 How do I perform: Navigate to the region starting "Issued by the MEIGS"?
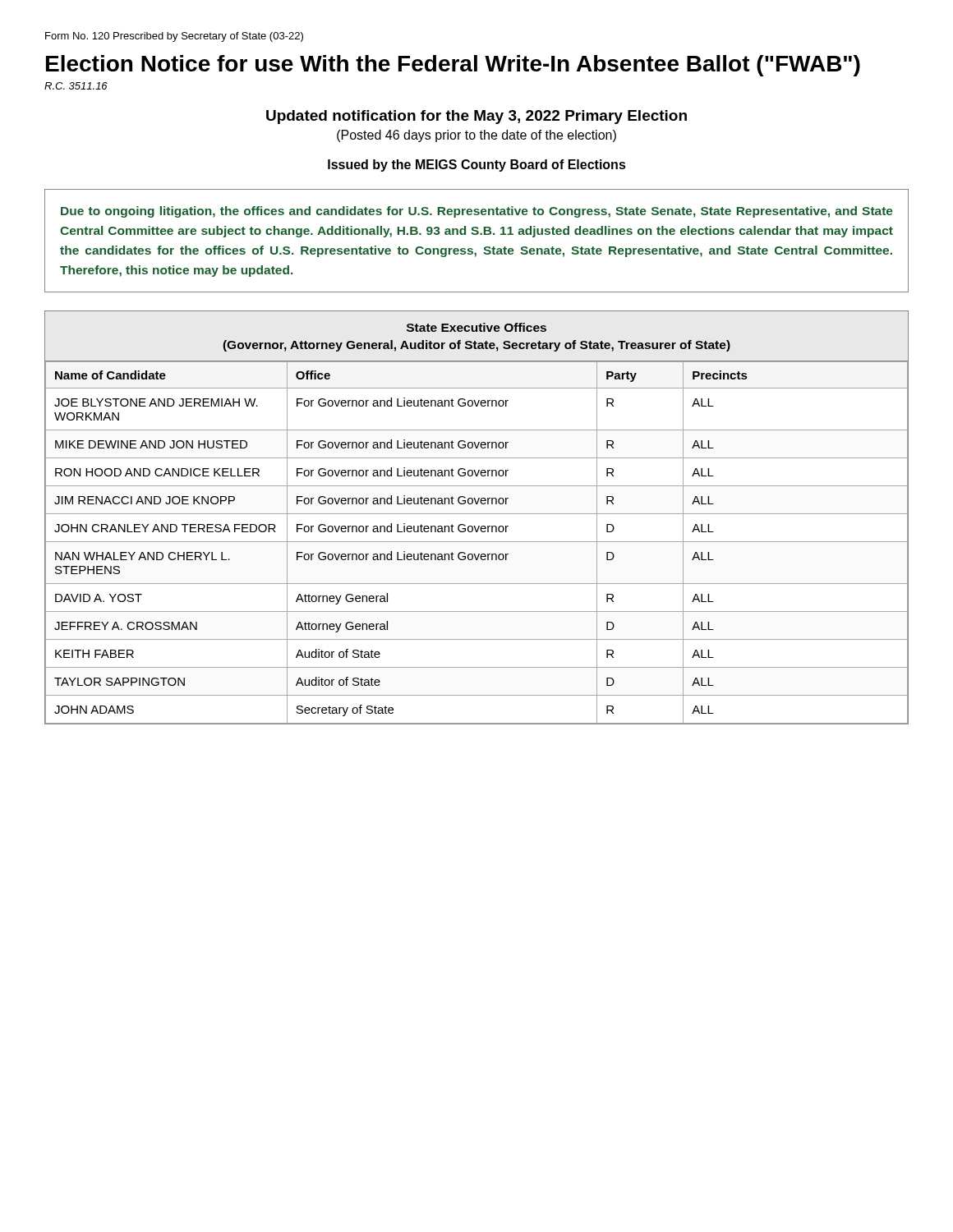(x=476, y=164)
